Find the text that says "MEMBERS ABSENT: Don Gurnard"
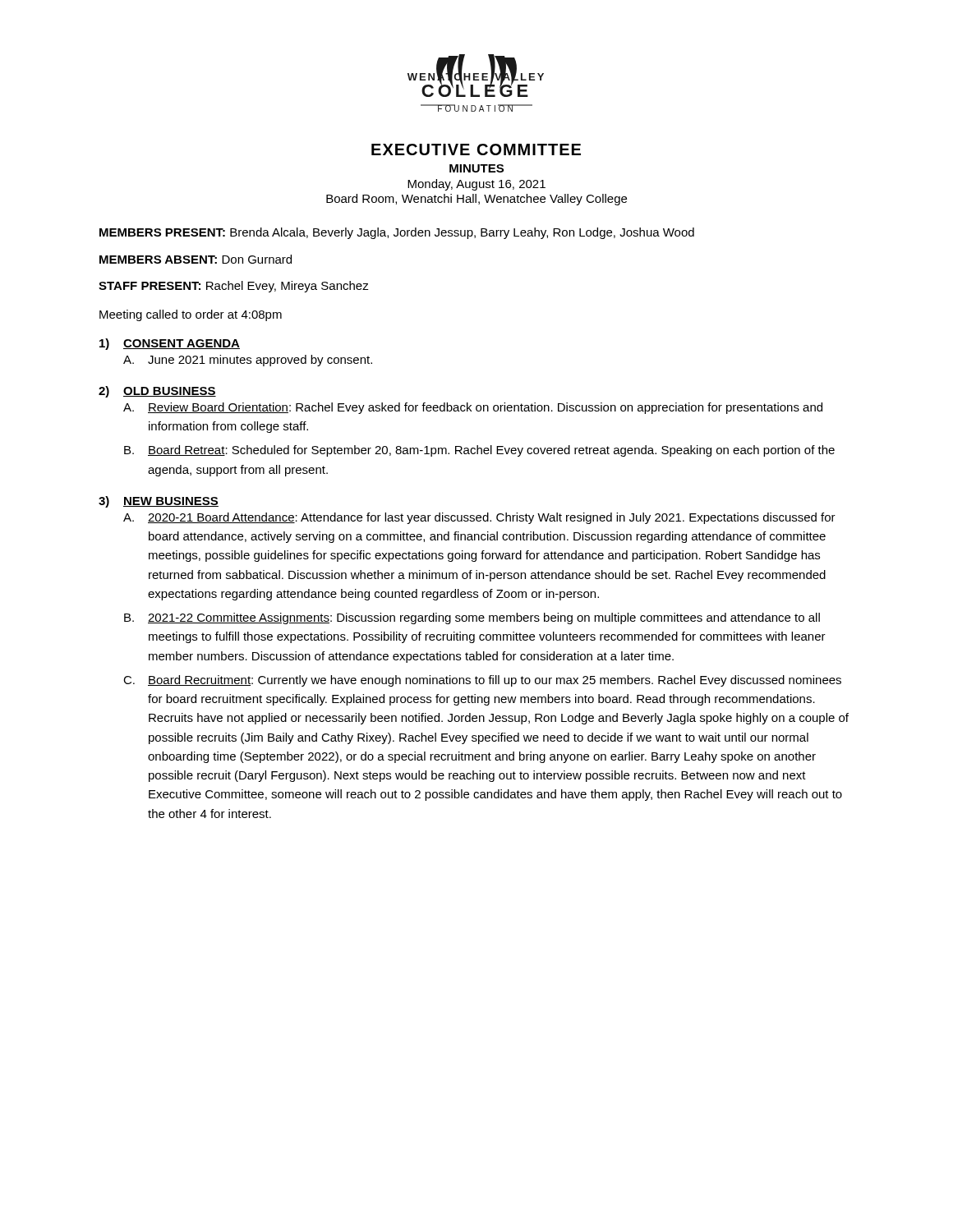The image size is (953, 1232). coord(196,259)
